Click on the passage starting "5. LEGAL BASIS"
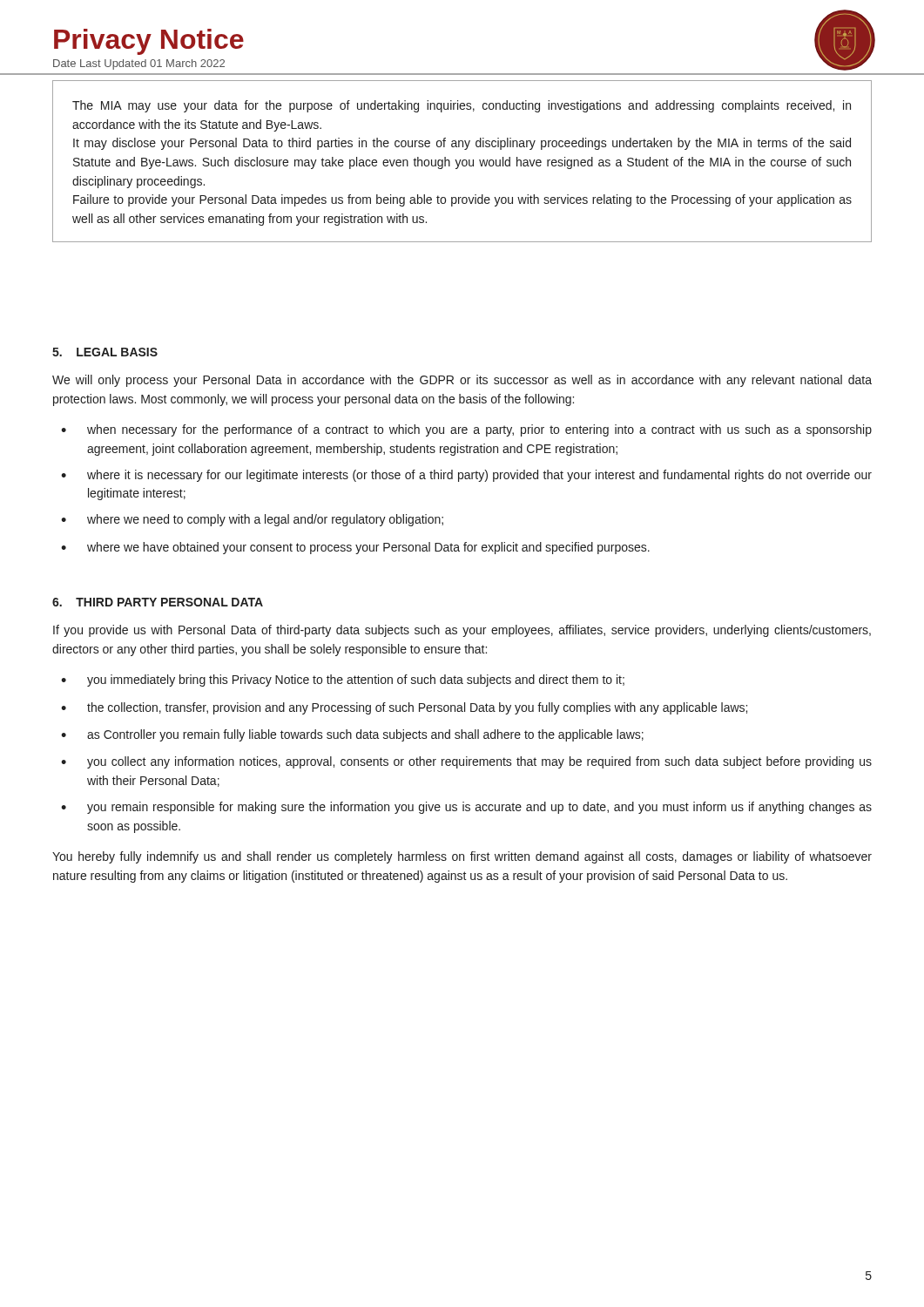 click(105, 352)
